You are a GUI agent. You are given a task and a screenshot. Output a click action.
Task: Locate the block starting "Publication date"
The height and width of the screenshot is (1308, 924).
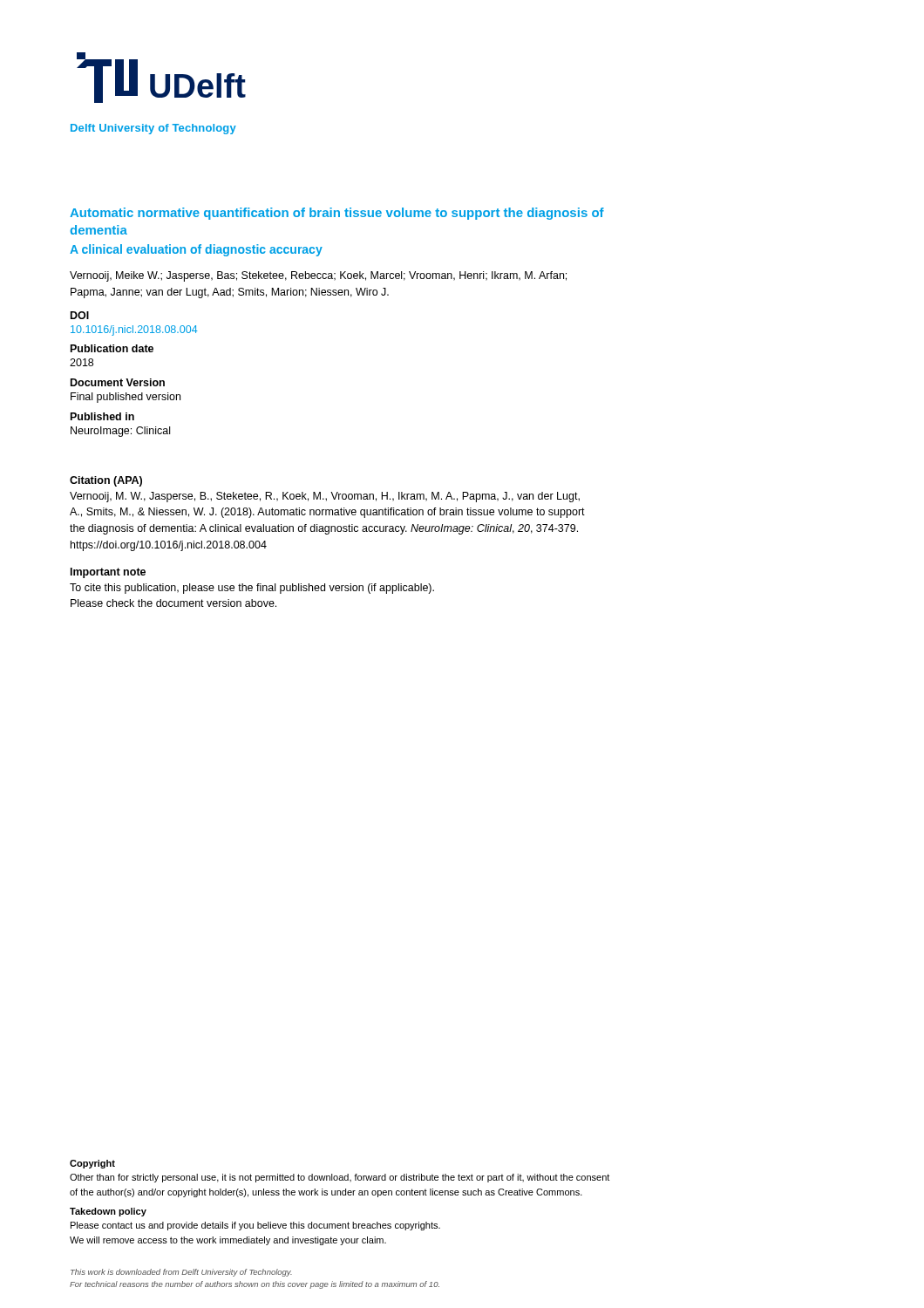point(112,349)
